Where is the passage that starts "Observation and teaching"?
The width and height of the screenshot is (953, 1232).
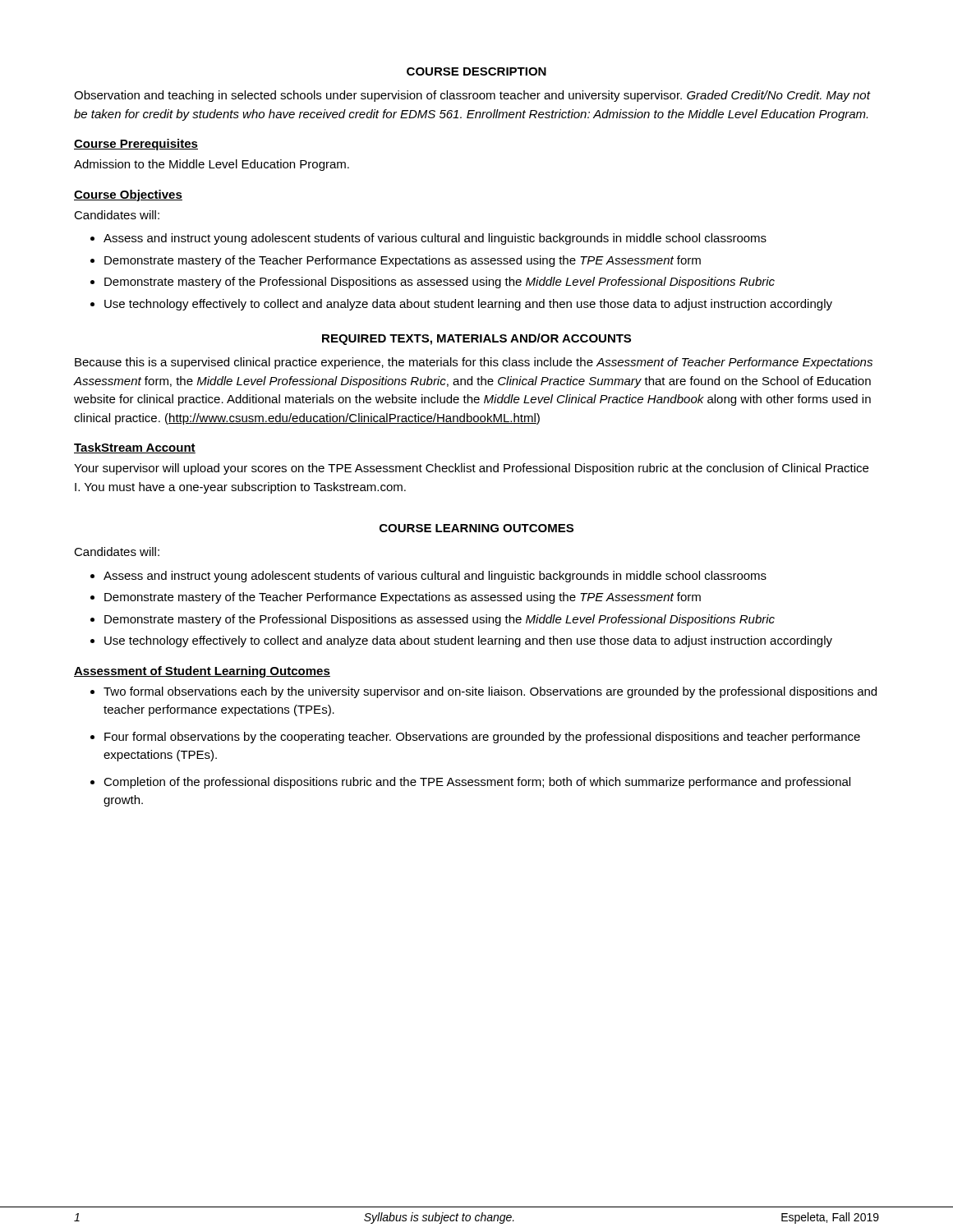click(472, 104)
